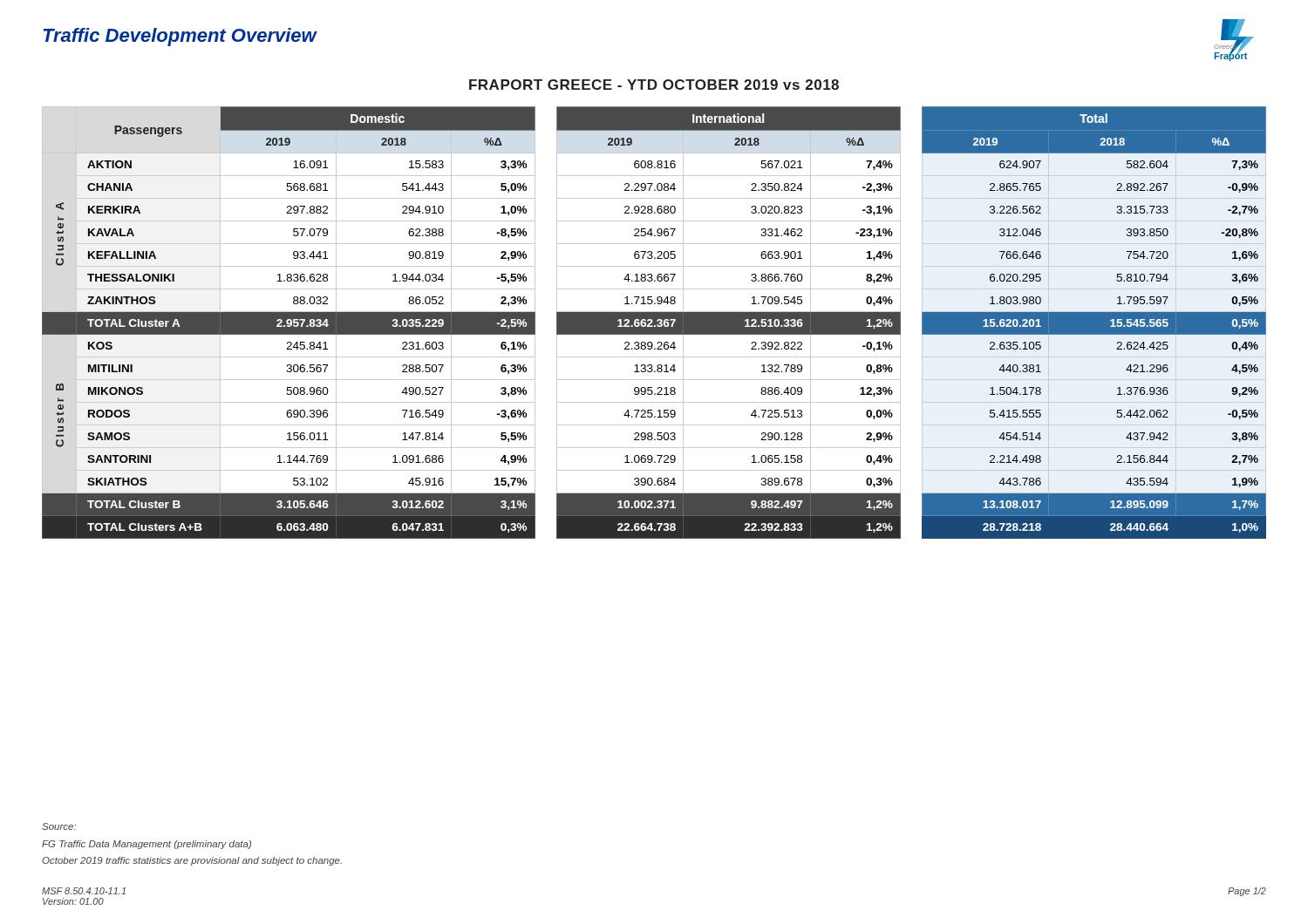1308x924 pixels.
Task: Navigate to the text block starting "FRAPORT GREECE - YTD OCTOBER 2019 vs"
Action: coord(654,85)
